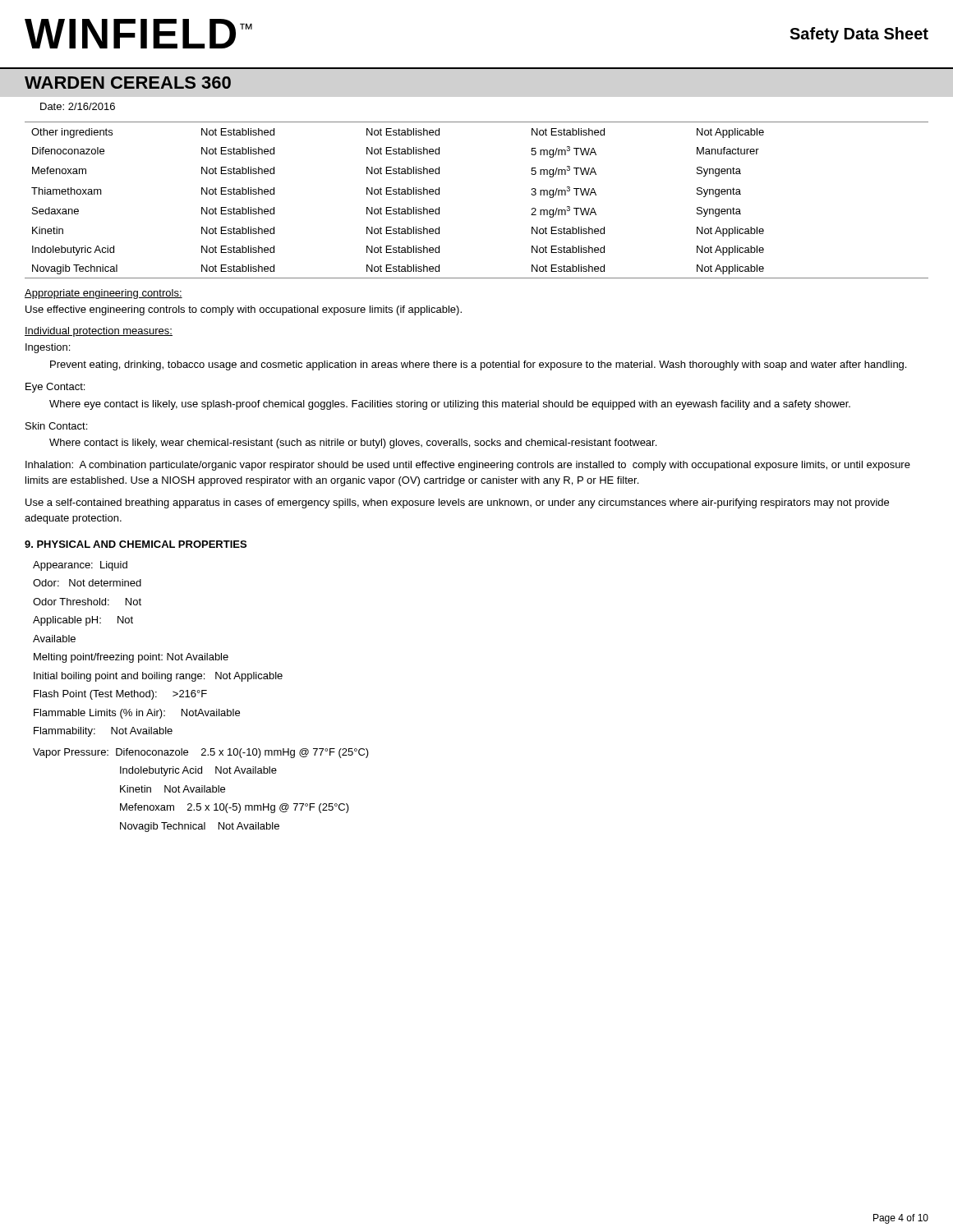Locate the block of text that opens with "Prevent eating, drinking, tobacco"
The image size is (953, 1232).
478,364
